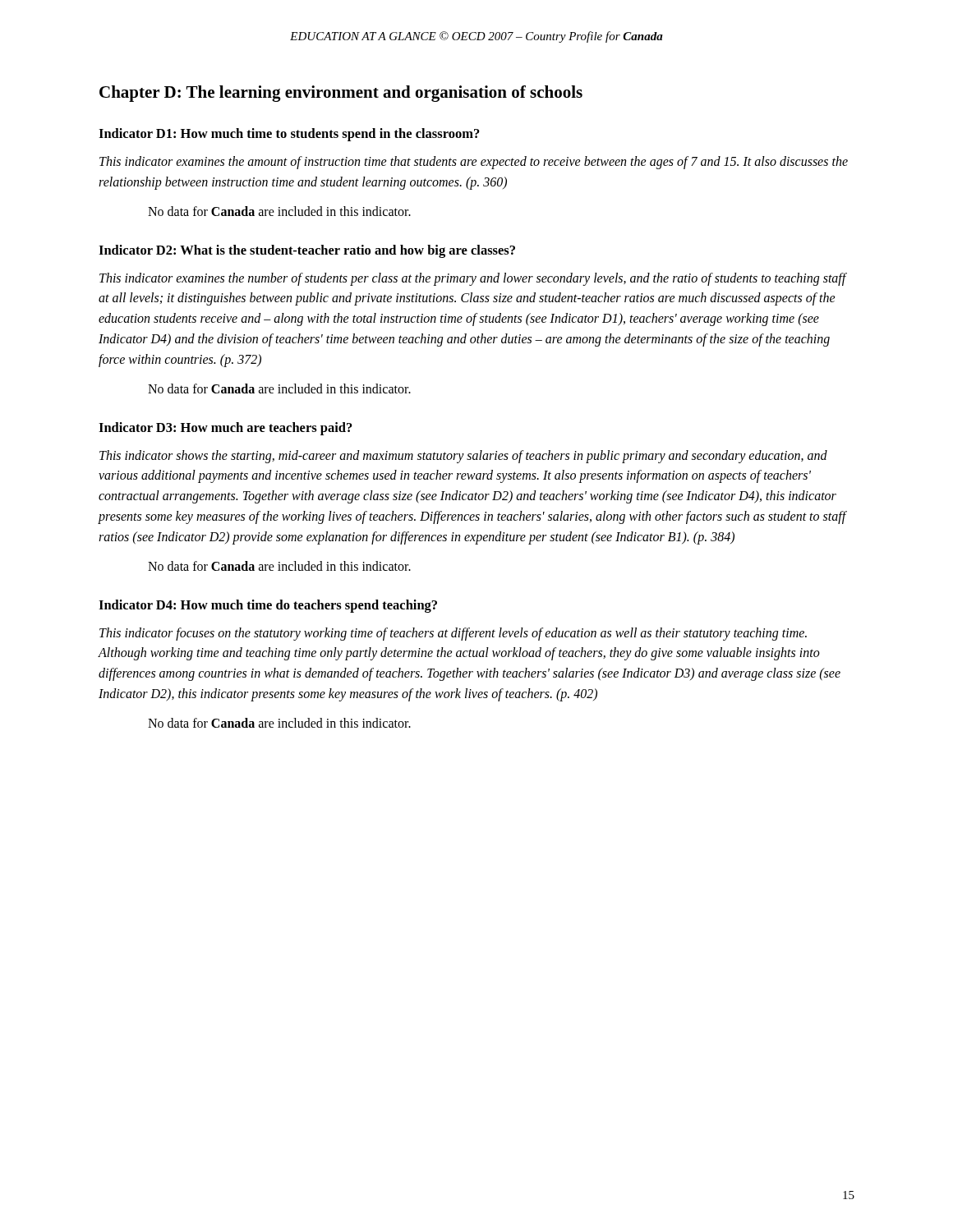Select the text block that reads "This indicator focuses"
Screen dimensions: 1232x953
point(469,663)
